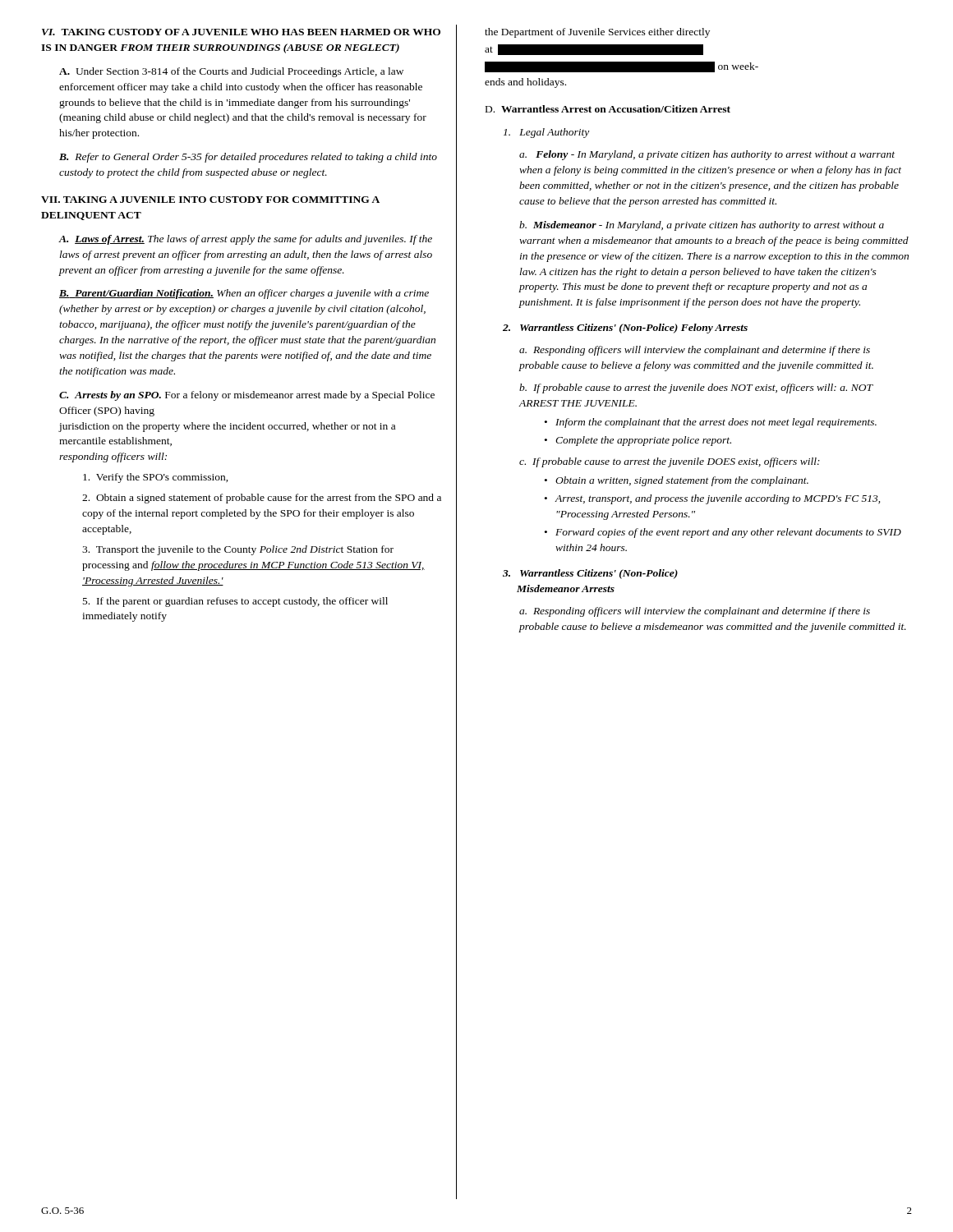
Task: Click on the text block starting "A. Laws of"
Action: click(251, 255)
